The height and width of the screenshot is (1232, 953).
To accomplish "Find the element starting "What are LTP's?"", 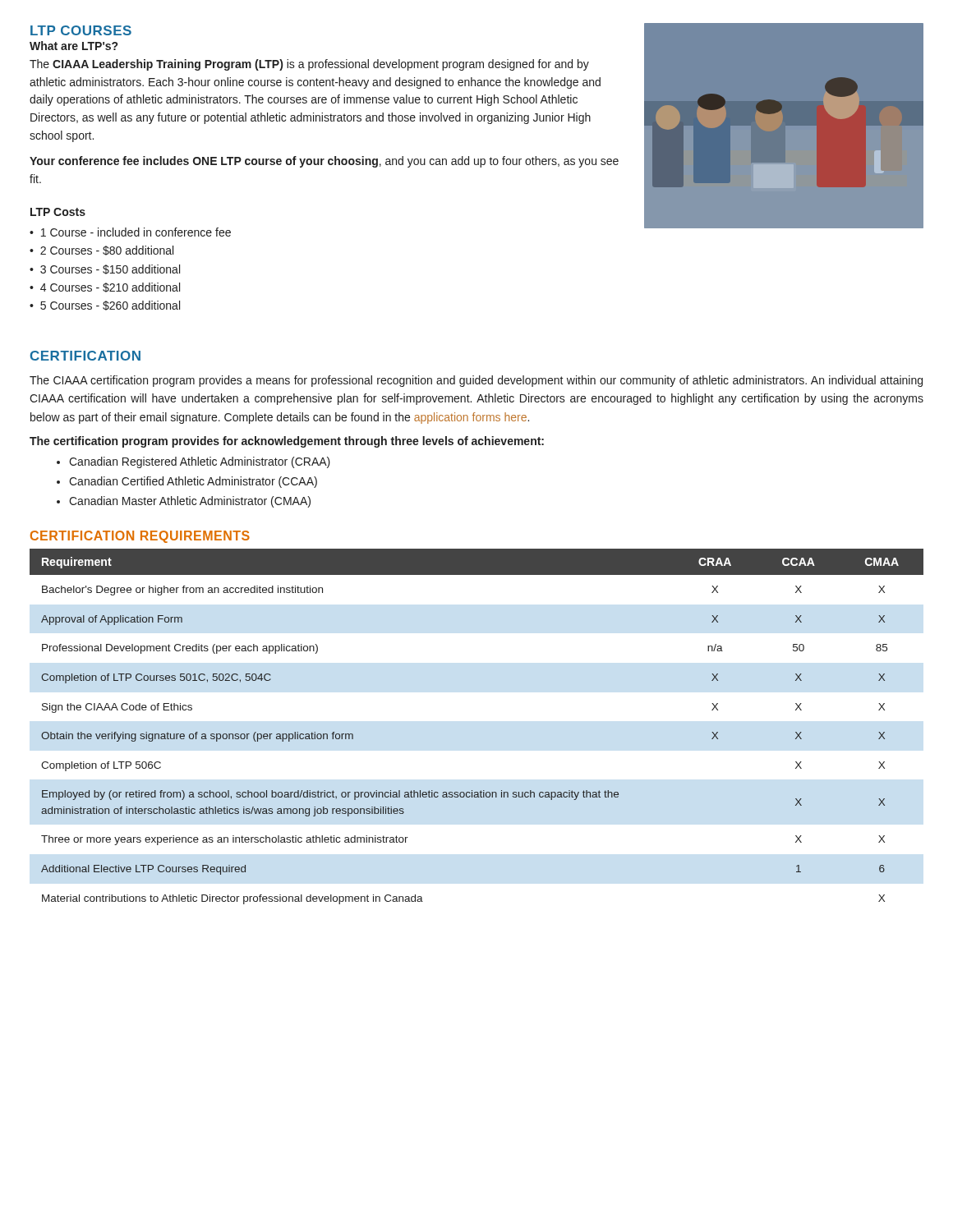I will click(74, 46).
